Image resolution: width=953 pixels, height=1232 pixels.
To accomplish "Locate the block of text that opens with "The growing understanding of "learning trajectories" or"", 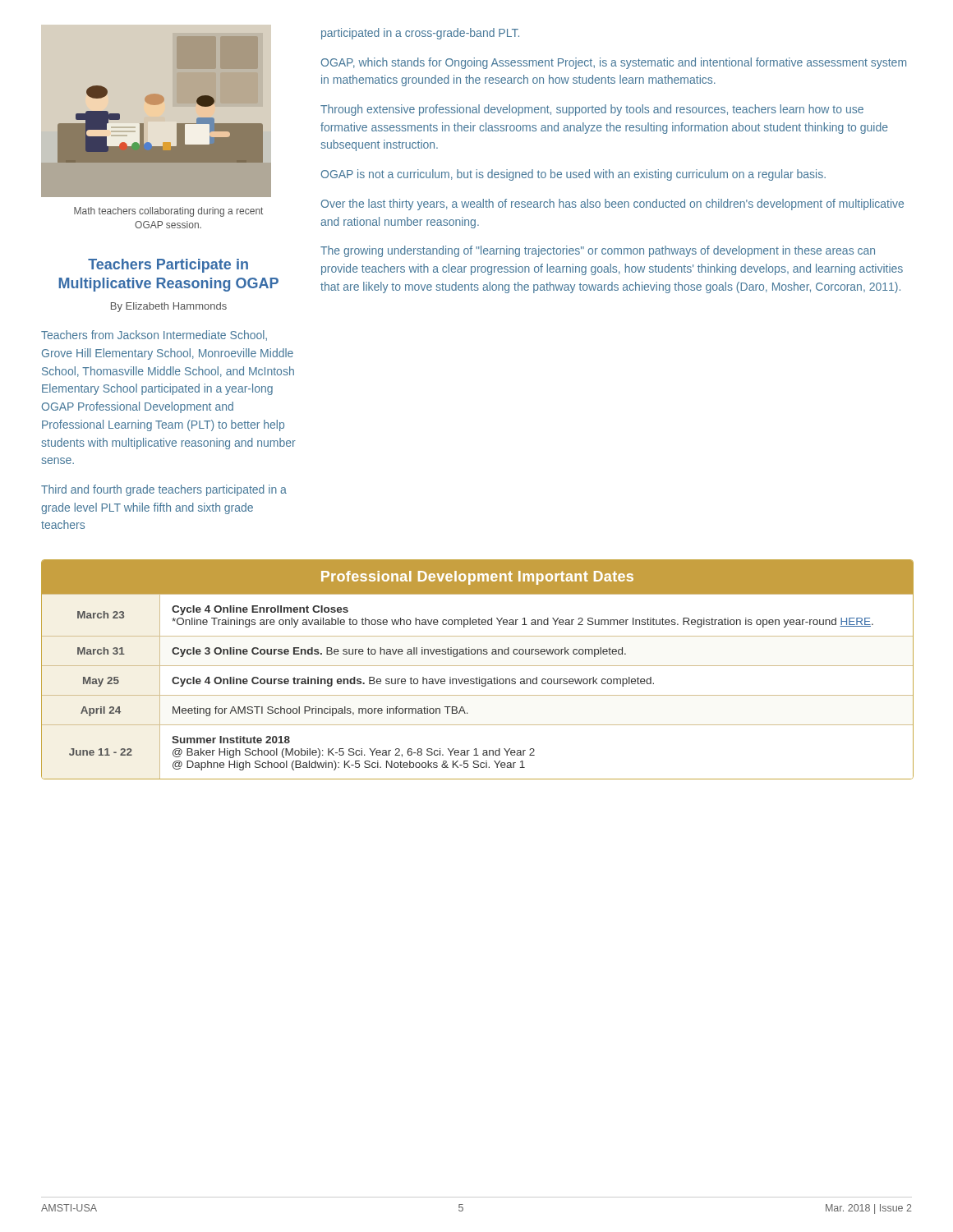I will (612, 268).
